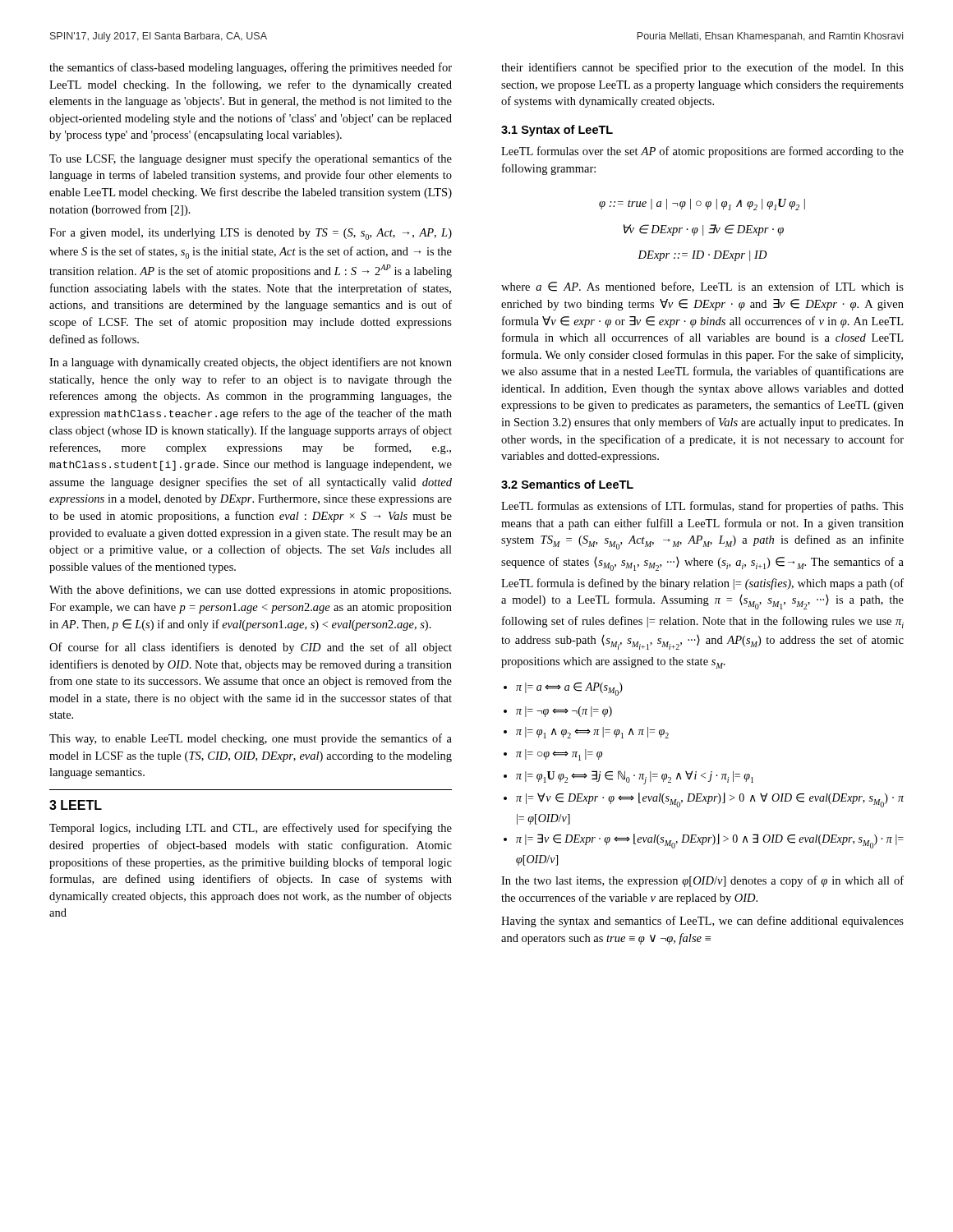This screenshot has height=1232, width=953.
Task: Find the section header with the text "3 LEETL"
Action: tap(76, 805)
